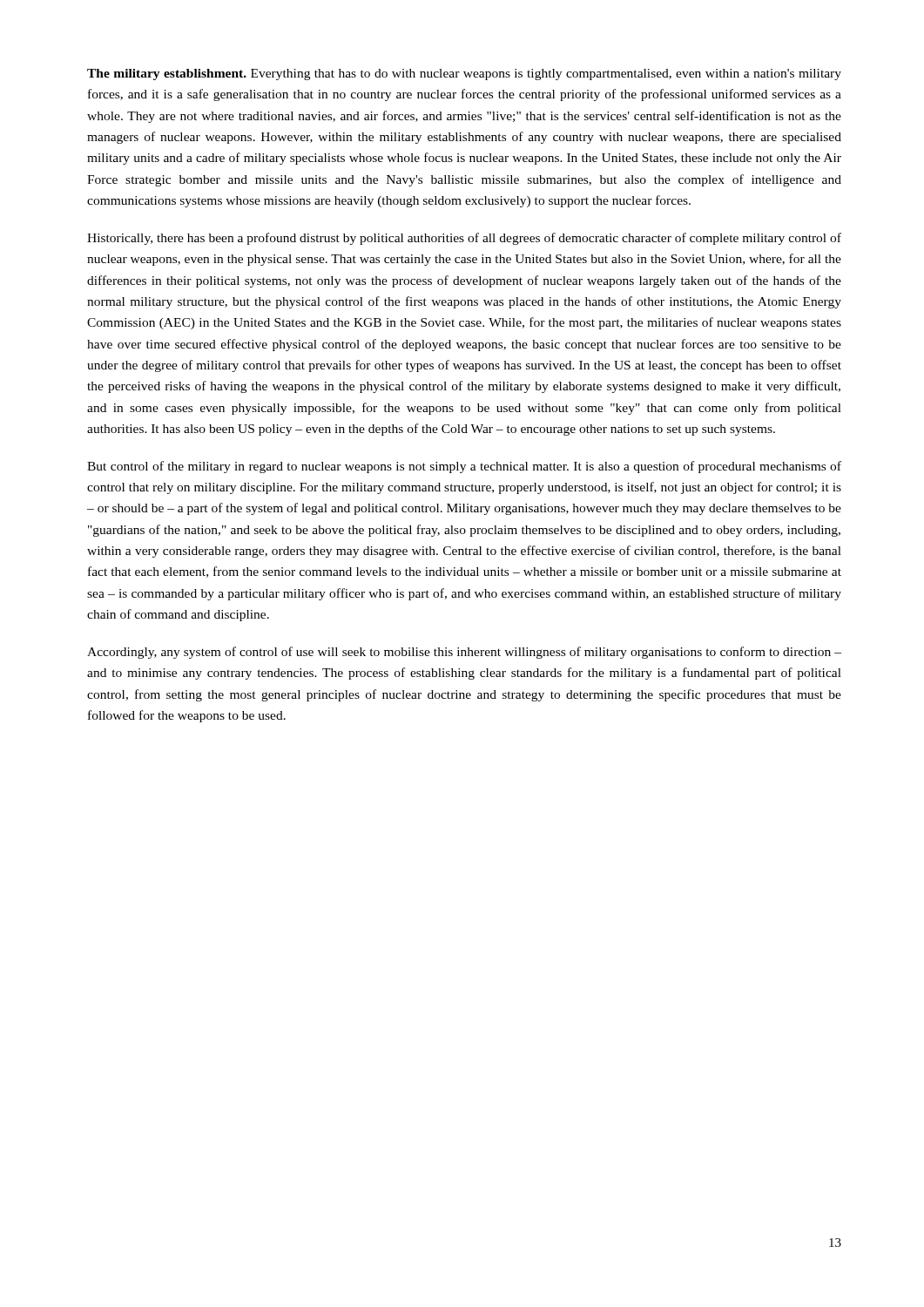Viewport: 924px width, 1307px height.
Task: Find the block starting "But control of the military"
Action: point(464,540)
